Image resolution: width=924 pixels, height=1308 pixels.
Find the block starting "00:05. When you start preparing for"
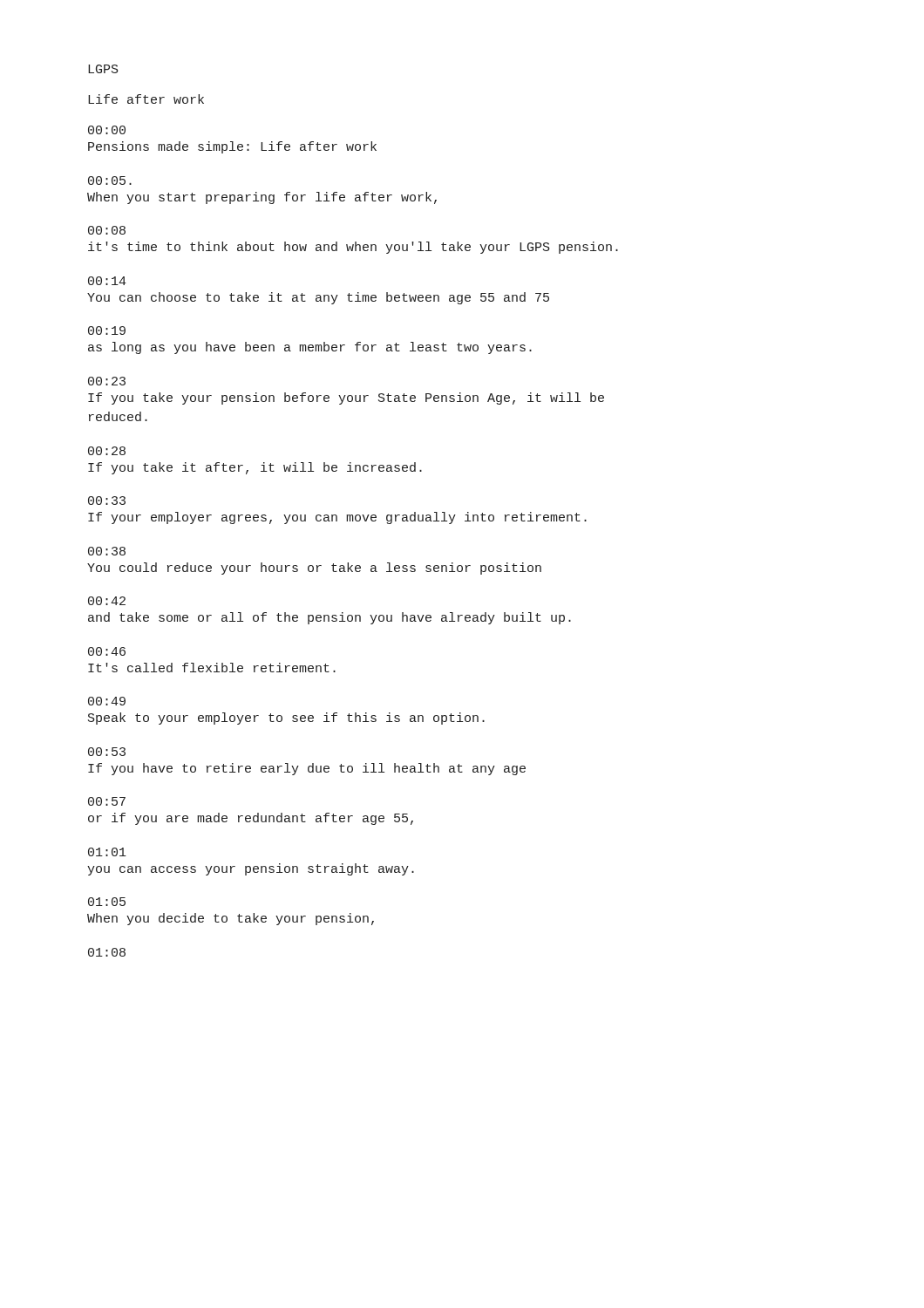(110, 181)
